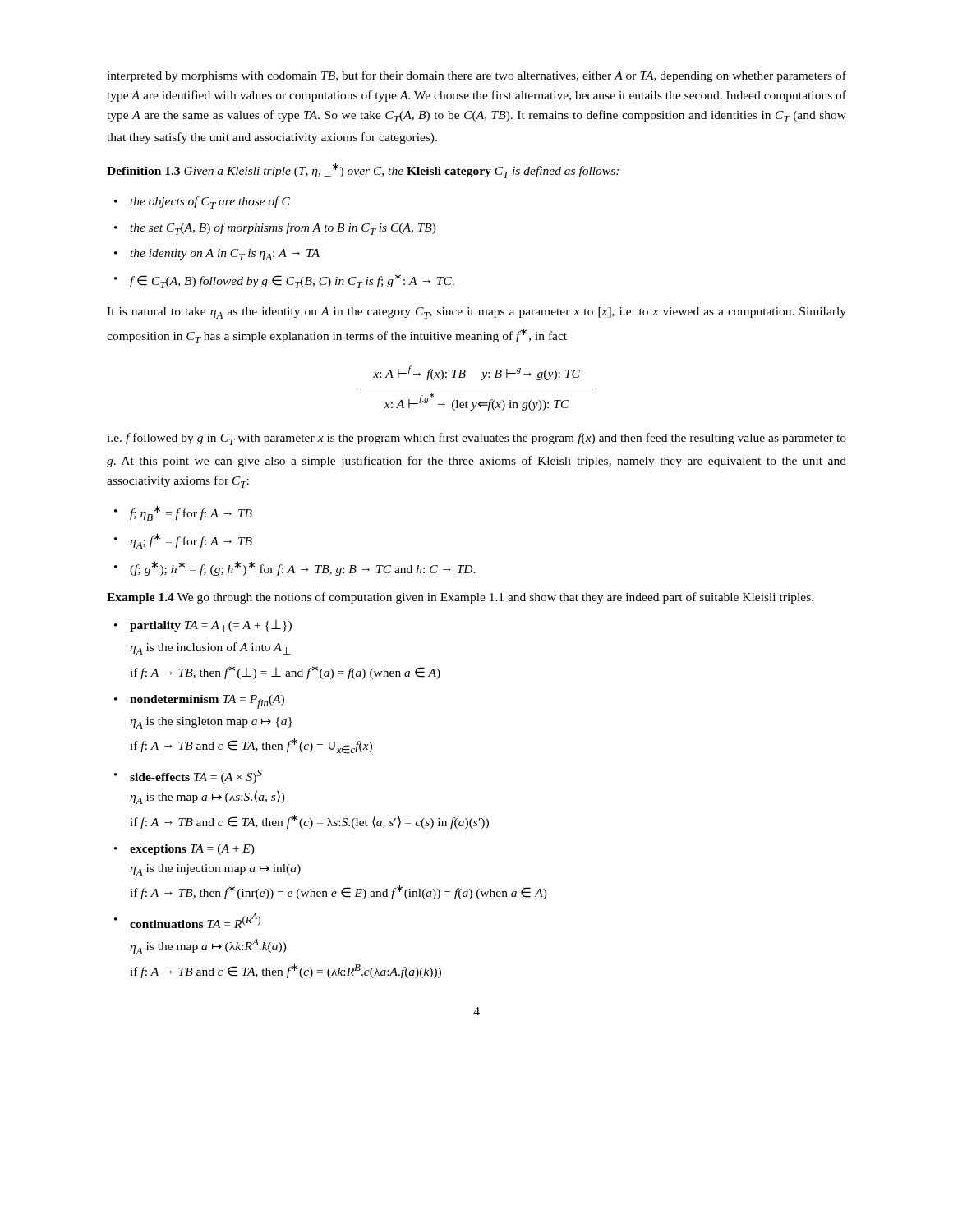Screen dimensions: 1232x953
Task: Click on the passage starting "(f; g∗); h∗"
Action: point(476,568)
